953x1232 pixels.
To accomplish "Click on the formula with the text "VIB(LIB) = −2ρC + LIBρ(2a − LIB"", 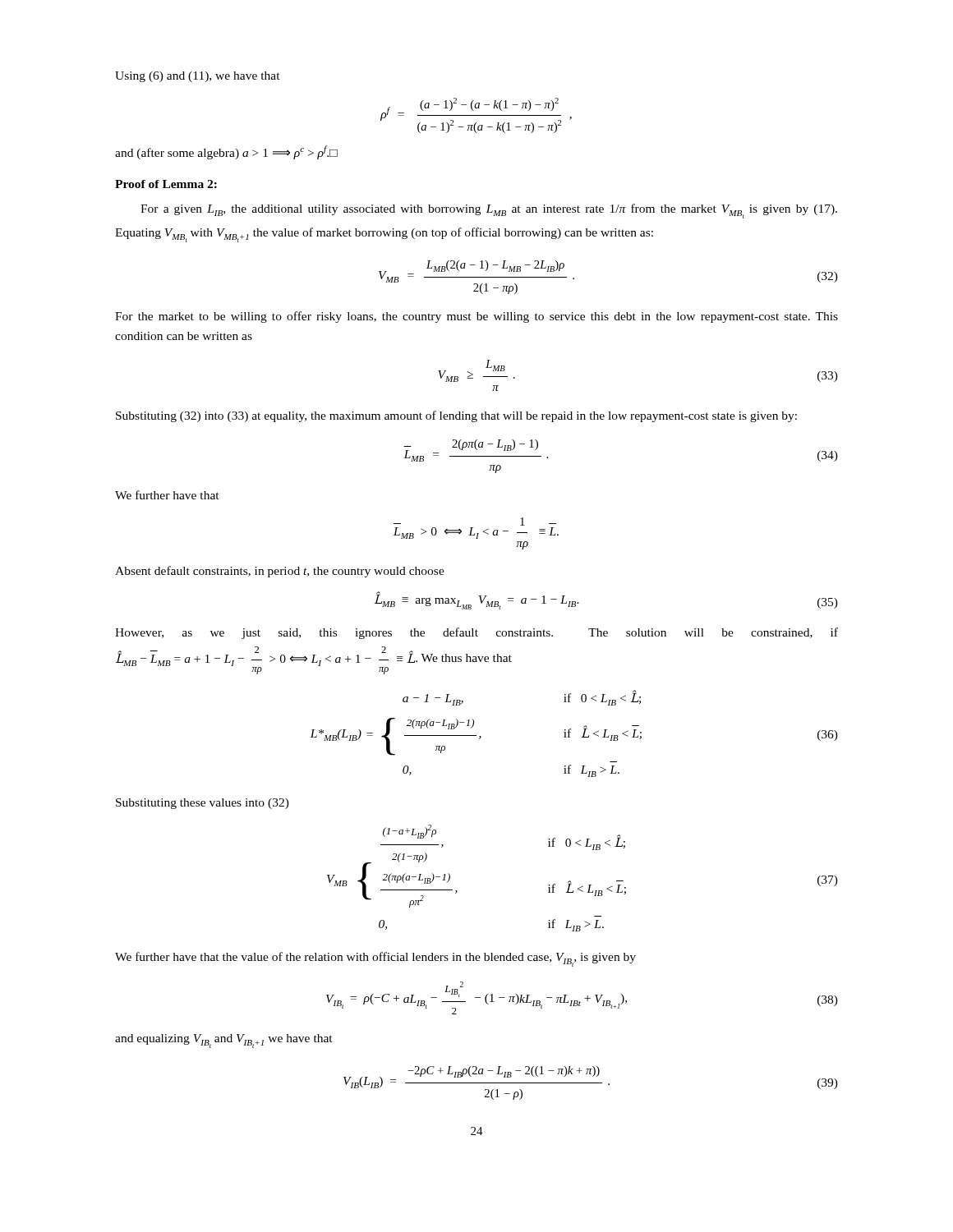I will tap(590, 1082).
